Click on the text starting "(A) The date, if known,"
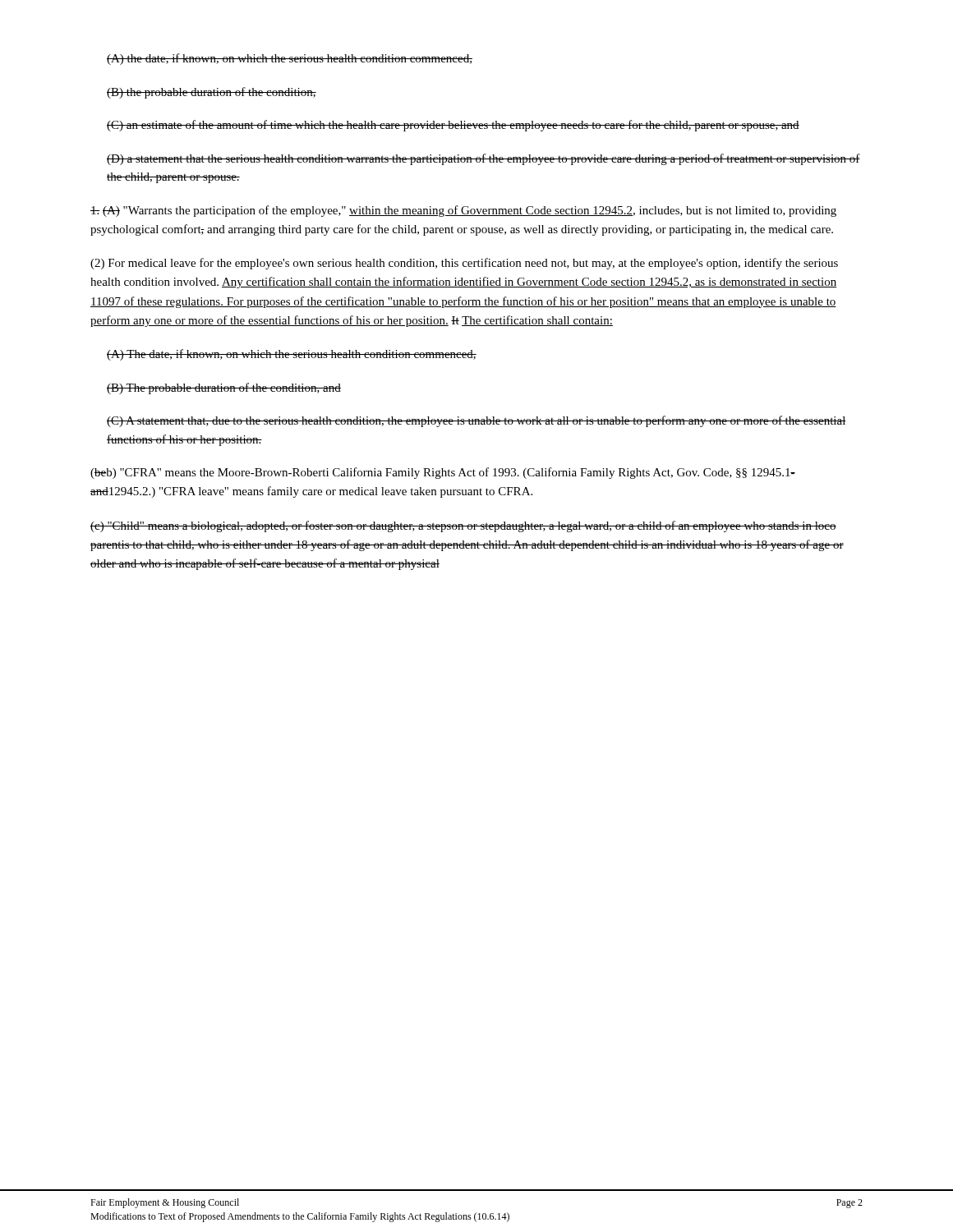 [x=292, y=354]
